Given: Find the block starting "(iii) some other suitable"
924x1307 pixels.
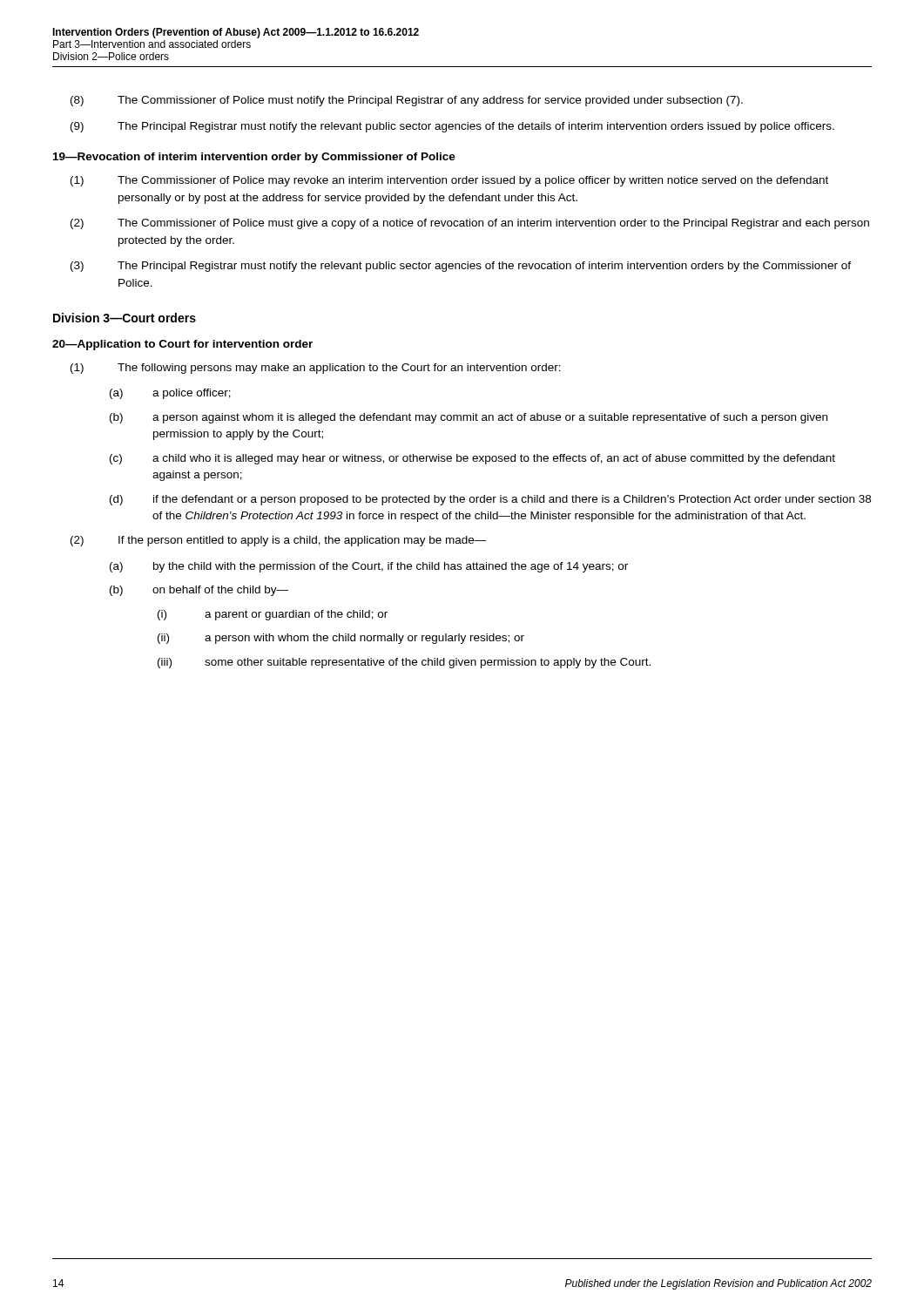Looking at the screenshot, I should 510,662.
